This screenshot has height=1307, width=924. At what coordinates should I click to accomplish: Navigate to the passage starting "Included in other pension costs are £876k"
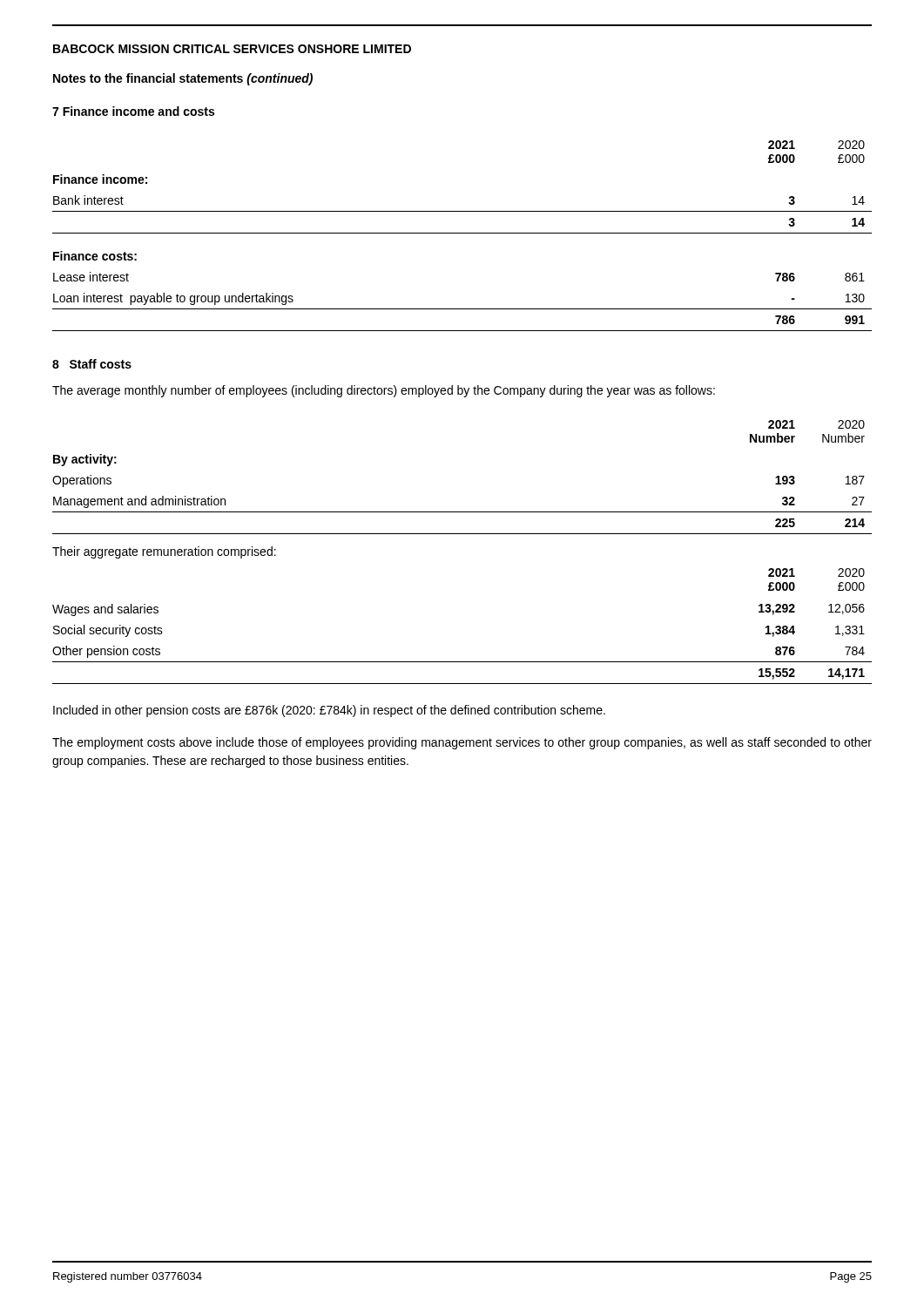point(329,710)
